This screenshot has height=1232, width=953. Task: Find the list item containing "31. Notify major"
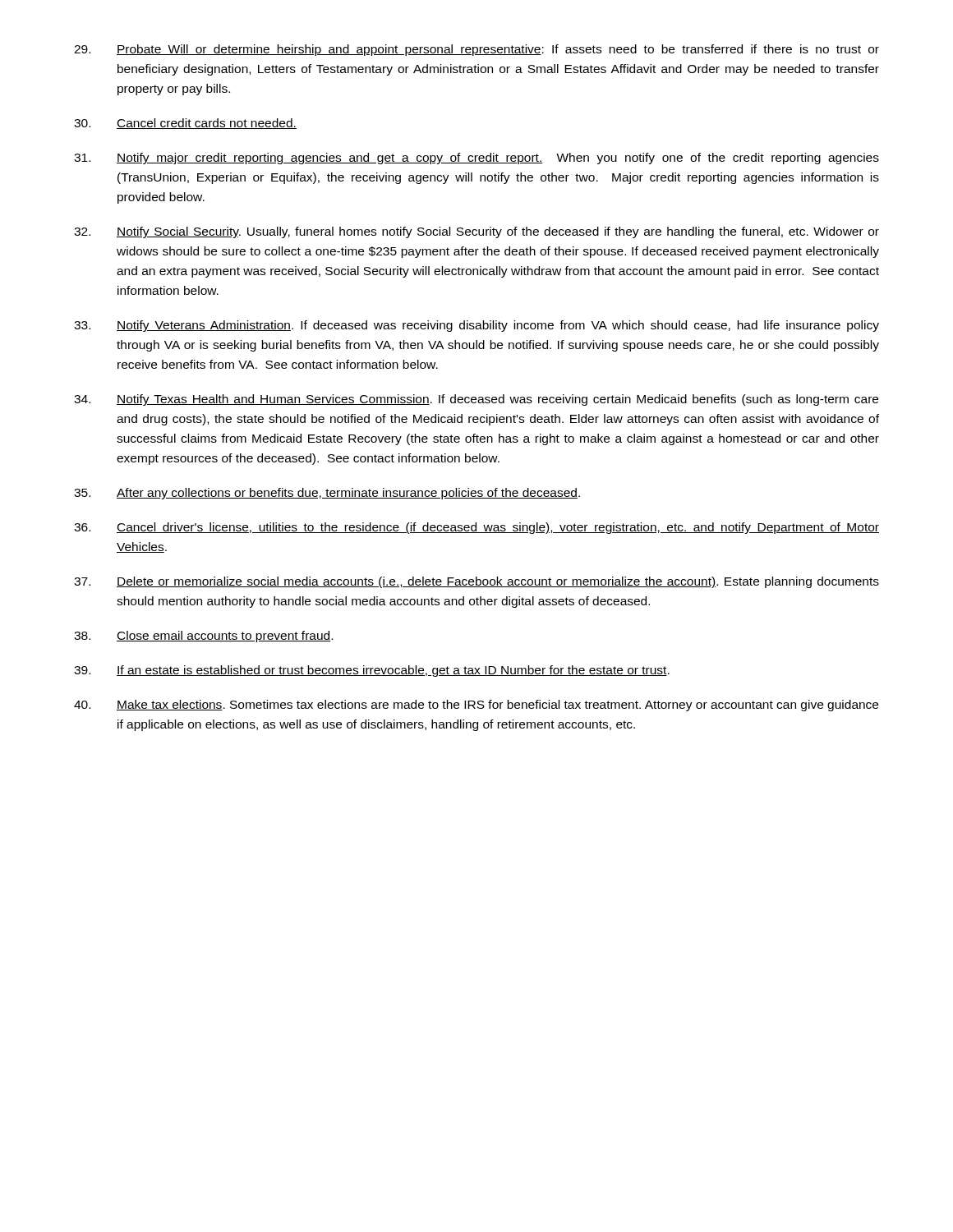pyautogui.click(x=476, y=177)
